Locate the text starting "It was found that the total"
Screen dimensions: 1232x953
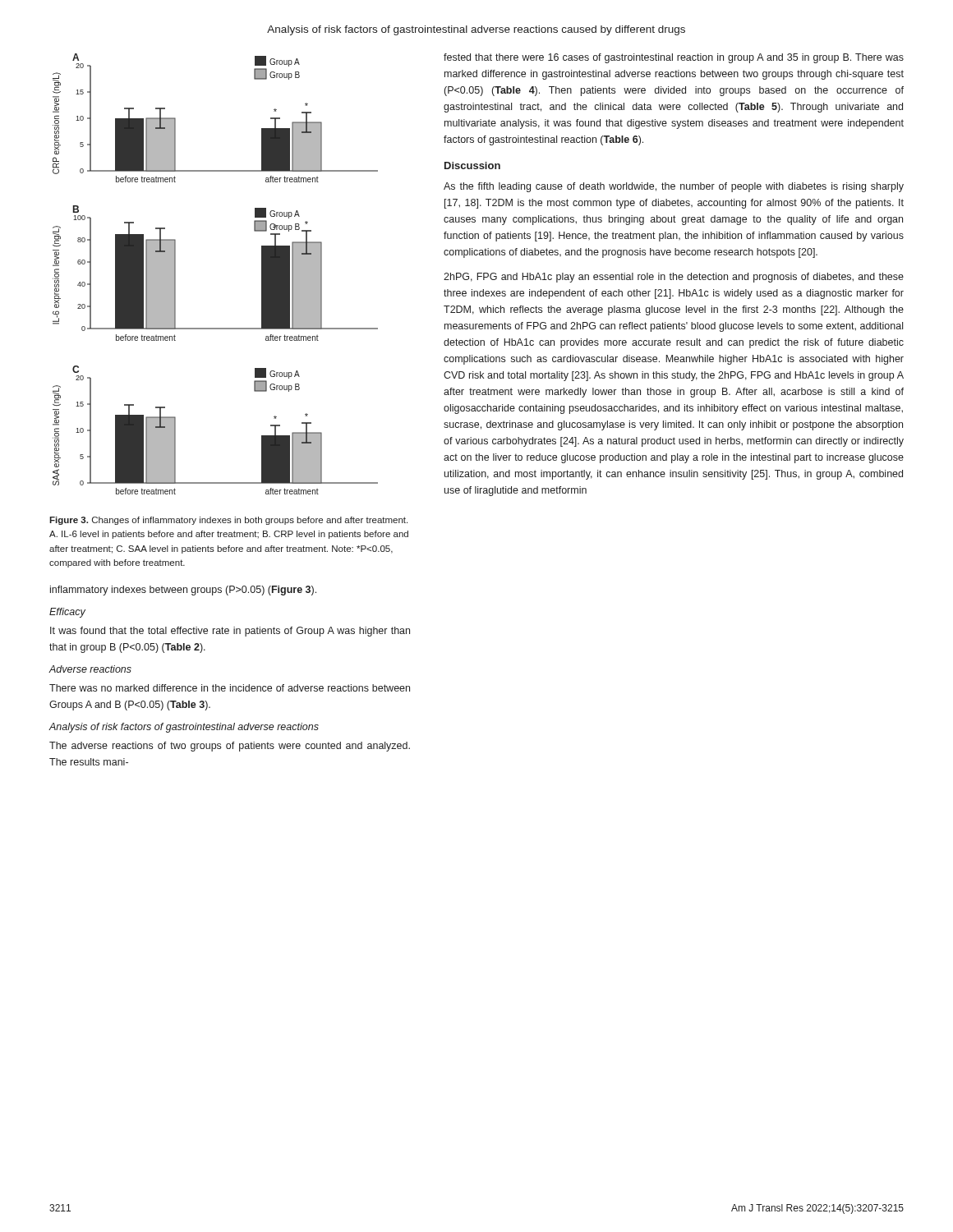pos(230,639)
